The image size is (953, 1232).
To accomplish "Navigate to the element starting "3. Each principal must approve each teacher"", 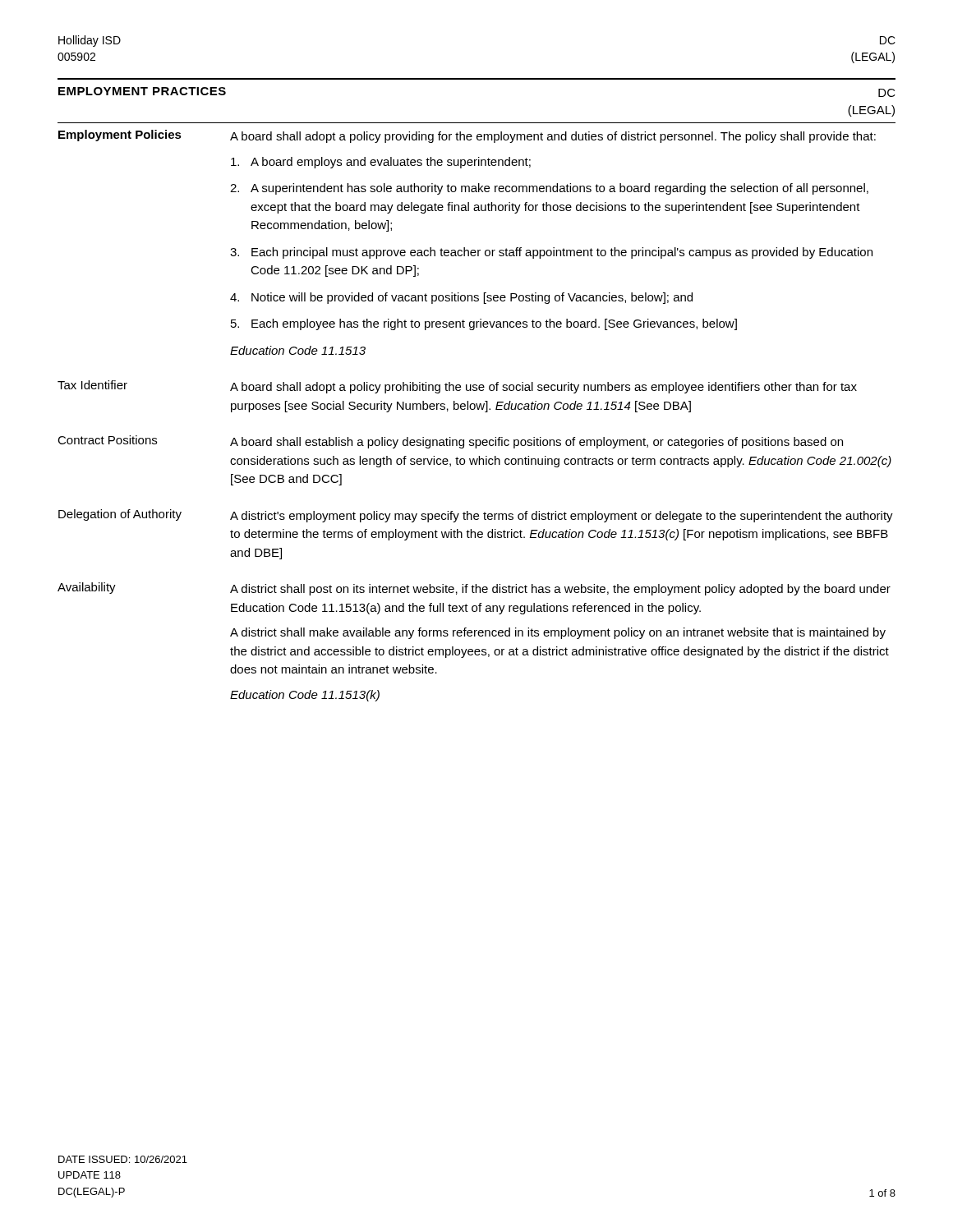I will 563,261.
